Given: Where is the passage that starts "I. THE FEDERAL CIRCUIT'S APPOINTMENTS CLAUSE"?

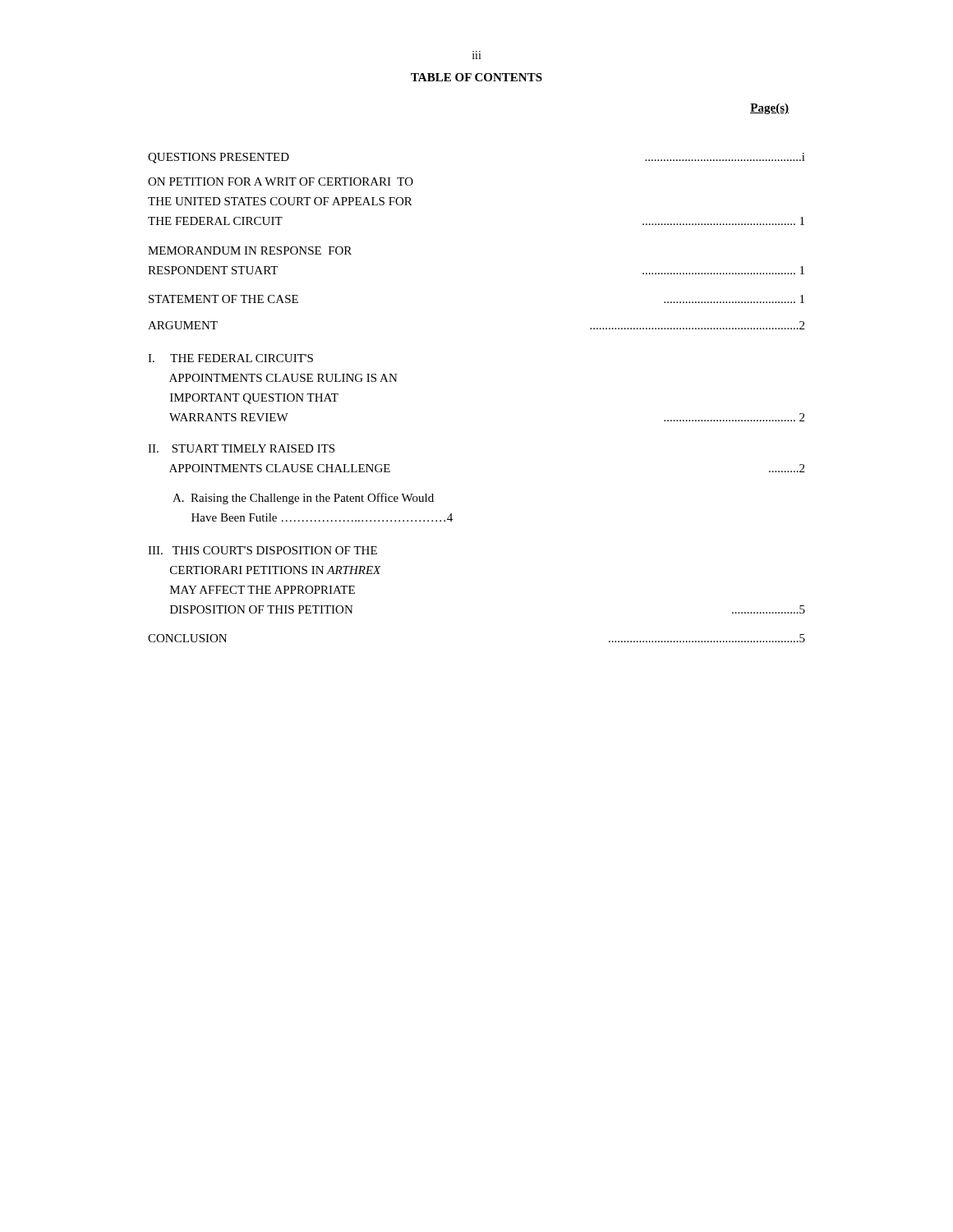Looking at the screenshot, I should pyautogui.click(x=230, y=358).
